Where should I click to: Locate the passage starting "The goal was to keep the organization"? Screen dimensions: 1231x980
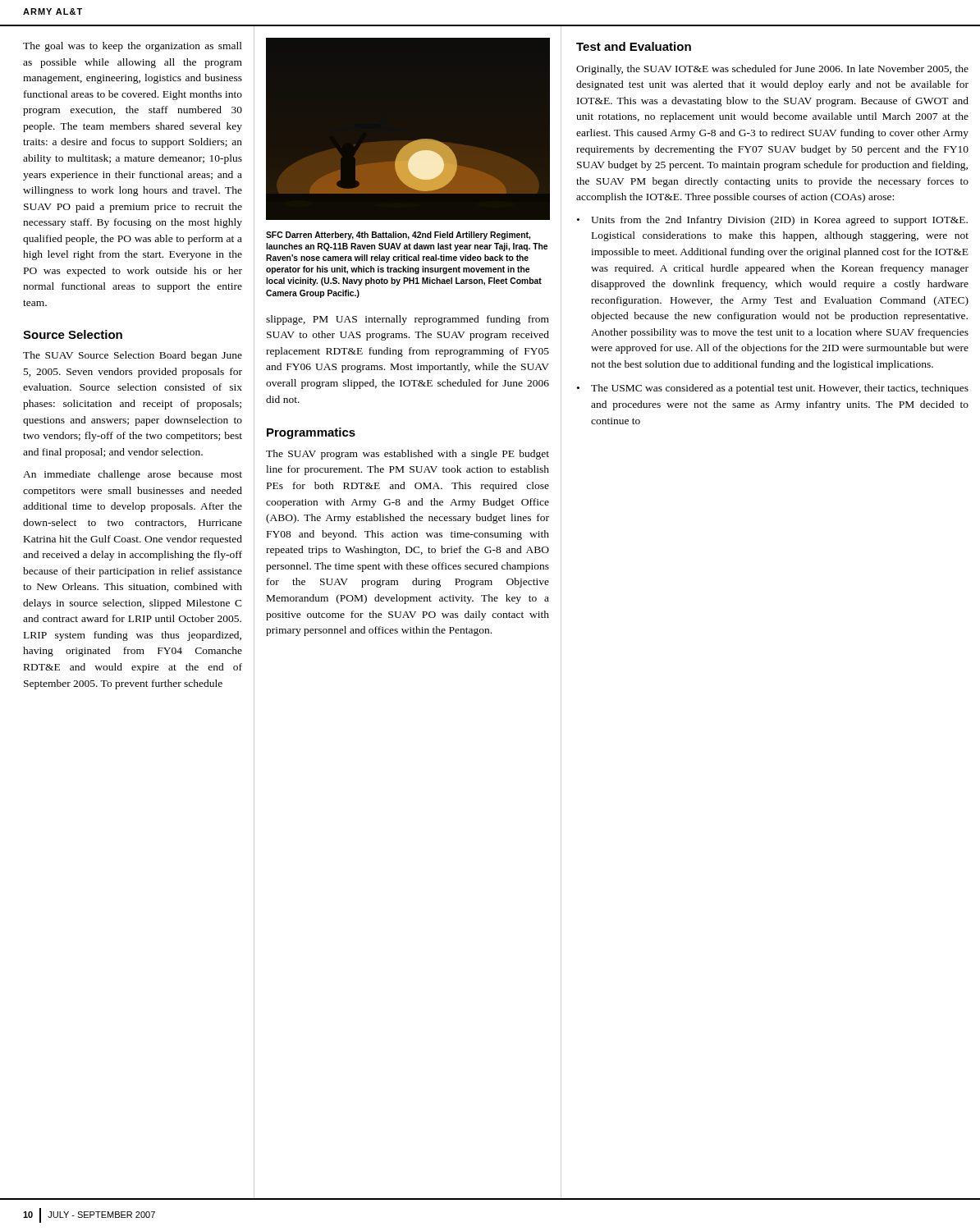pyautogui.click(x=133, y=174)
